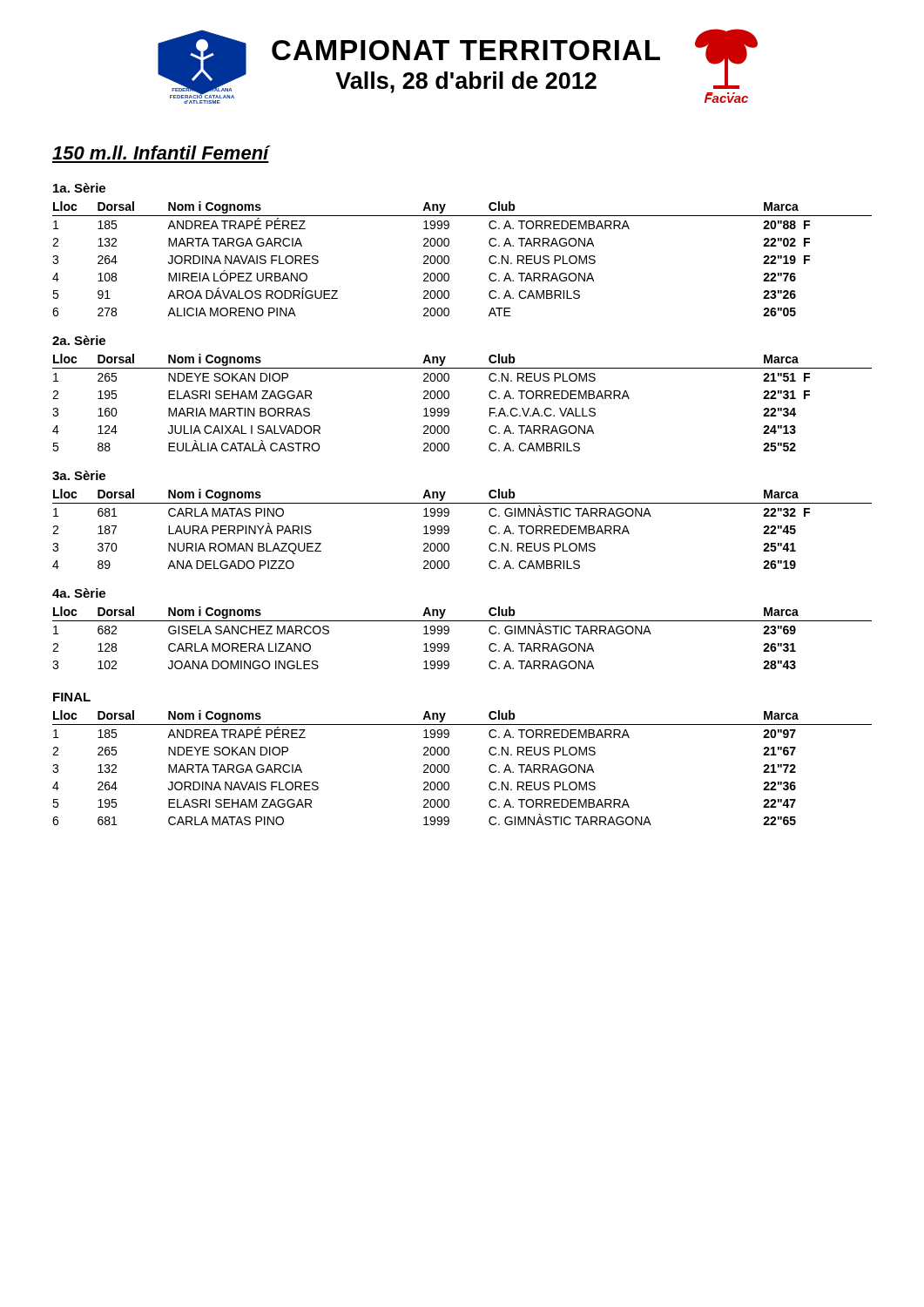Viewport: 924px width, 1307px height.
Task: Point to "3a. Sèrie"
Action: pos(79,475)
